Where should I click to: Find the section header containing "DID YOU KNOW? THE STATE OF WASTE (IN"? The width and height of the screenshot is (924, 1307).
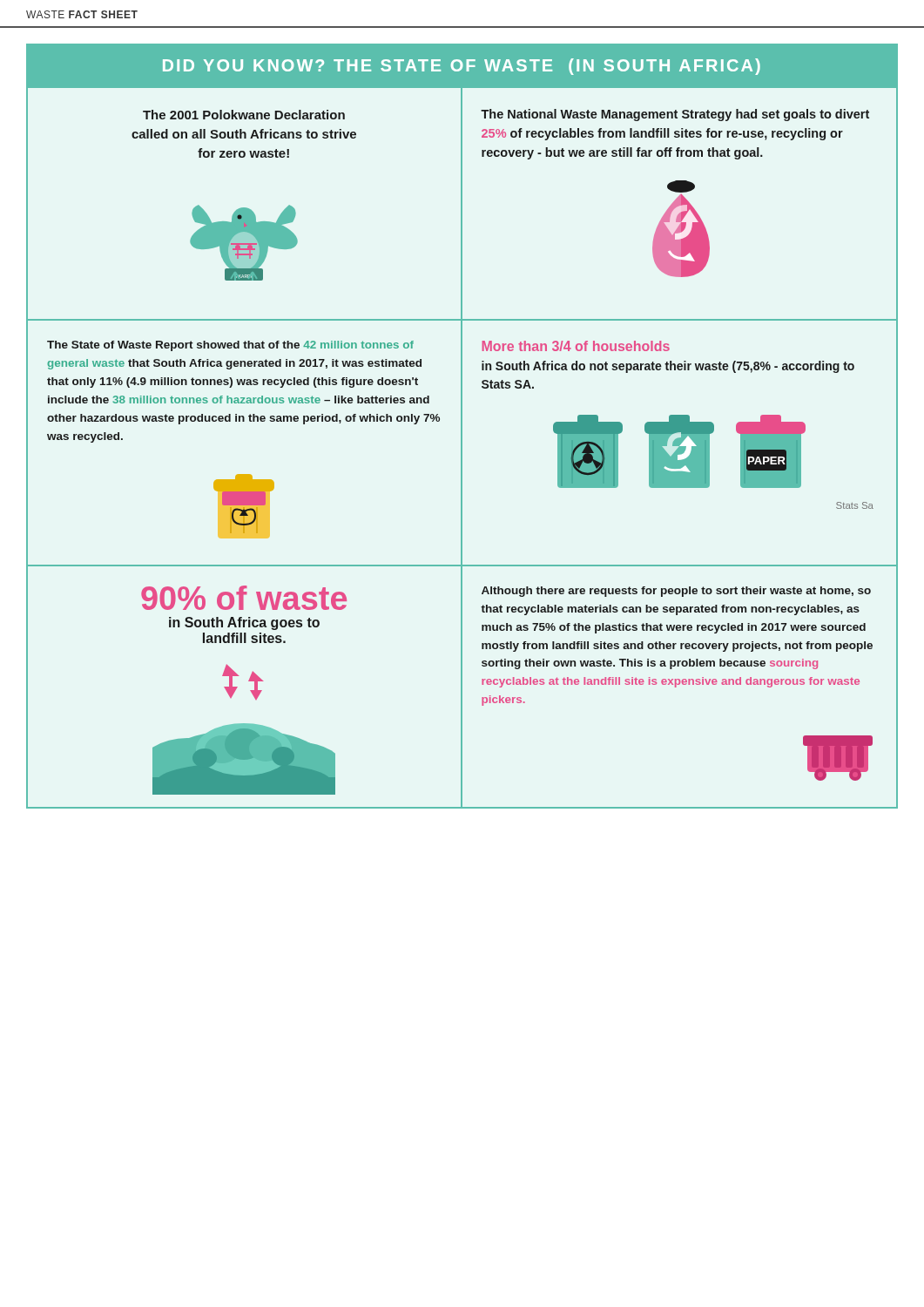pyautogui.click(x=462, y=65)
